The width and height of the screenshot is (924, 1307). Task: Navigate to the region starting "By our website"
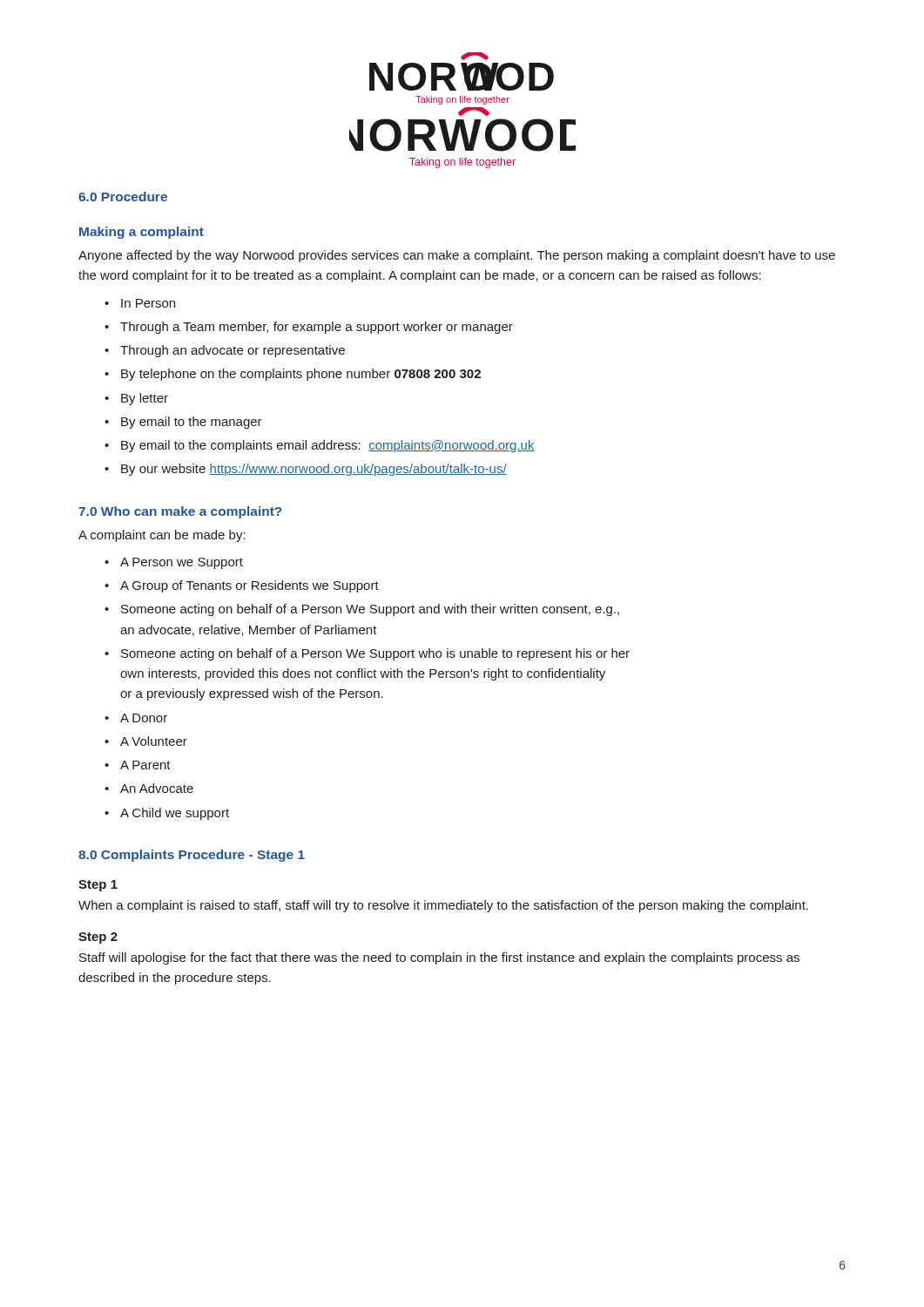pyautogui.click(x=313, y=469)
